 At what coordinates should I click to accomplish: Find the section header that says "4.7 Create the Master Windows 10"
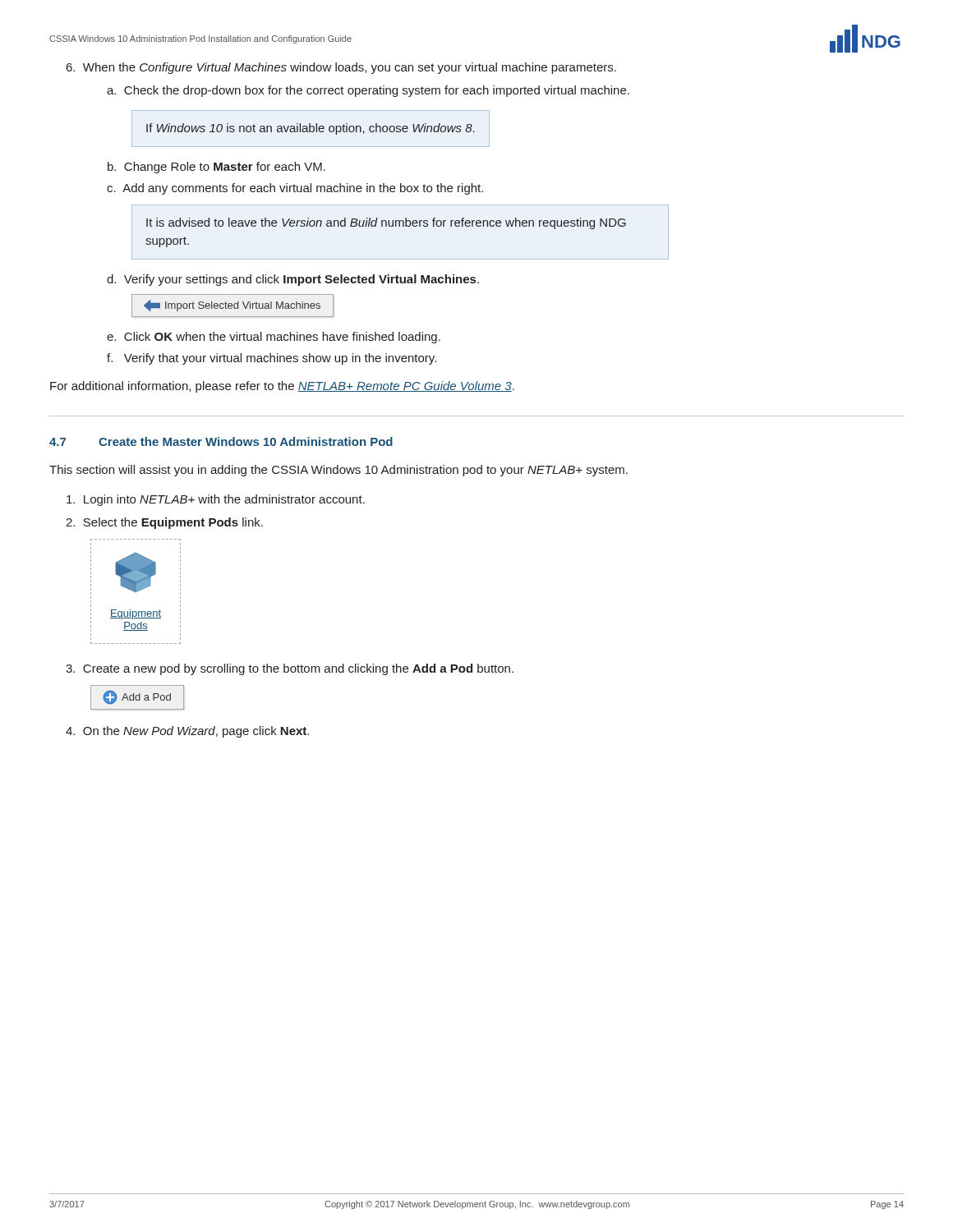(221, 441)
